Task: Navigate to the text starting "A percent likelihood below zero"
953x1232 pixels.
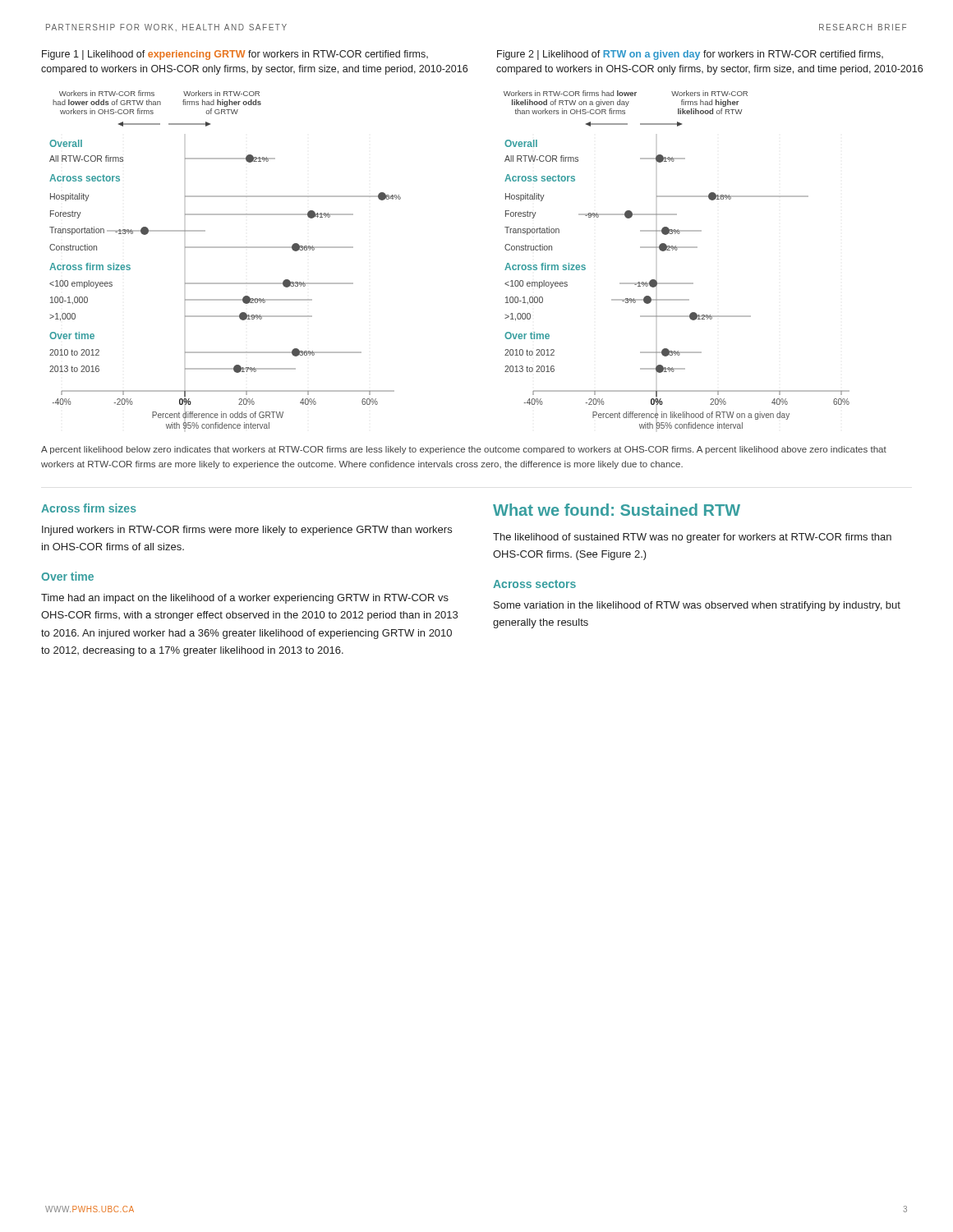Action: (x=464, y=457)
